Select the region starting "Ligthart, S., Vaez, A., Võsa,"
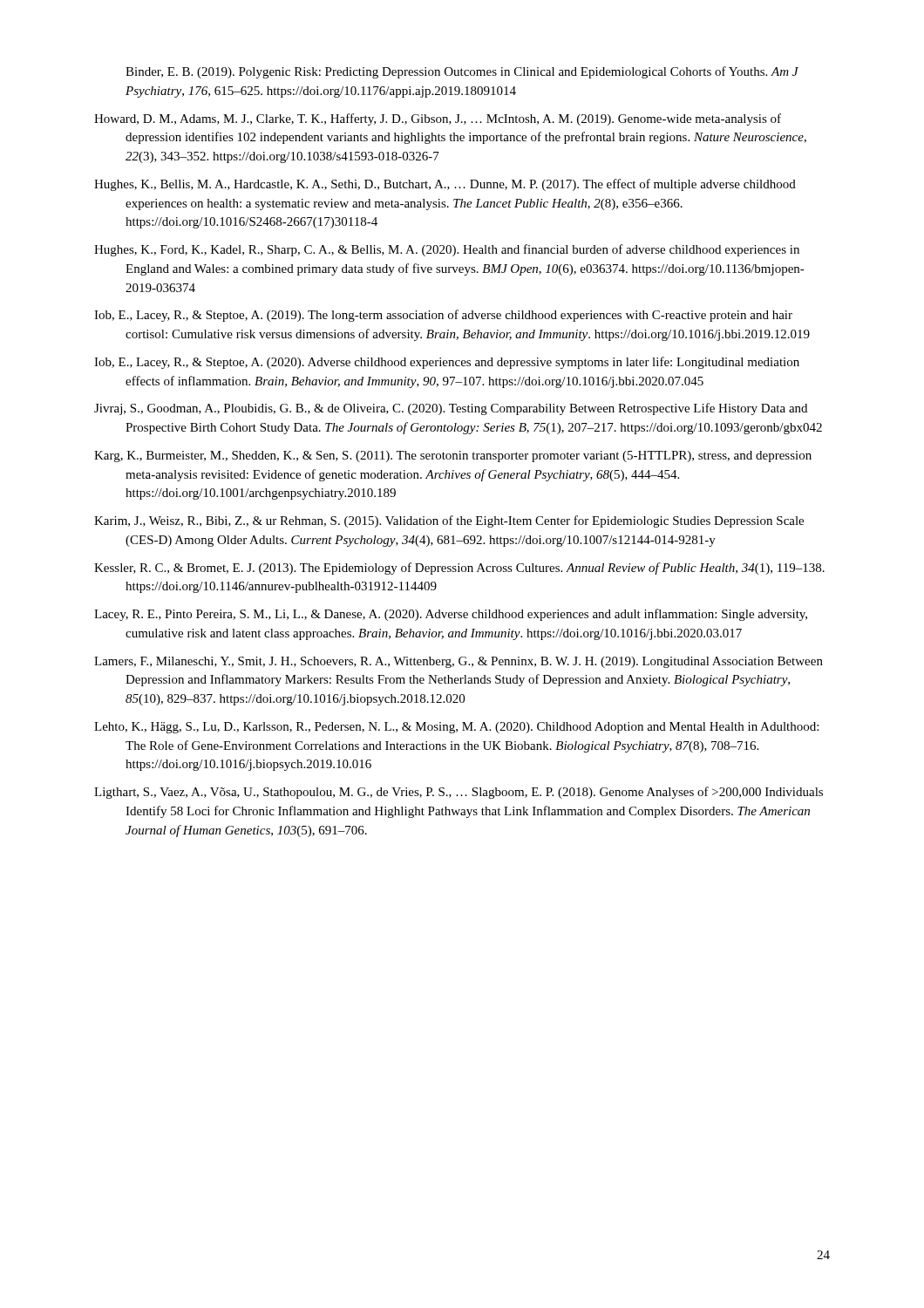This screenshot has height=1308, width=924. click(459, 811)
